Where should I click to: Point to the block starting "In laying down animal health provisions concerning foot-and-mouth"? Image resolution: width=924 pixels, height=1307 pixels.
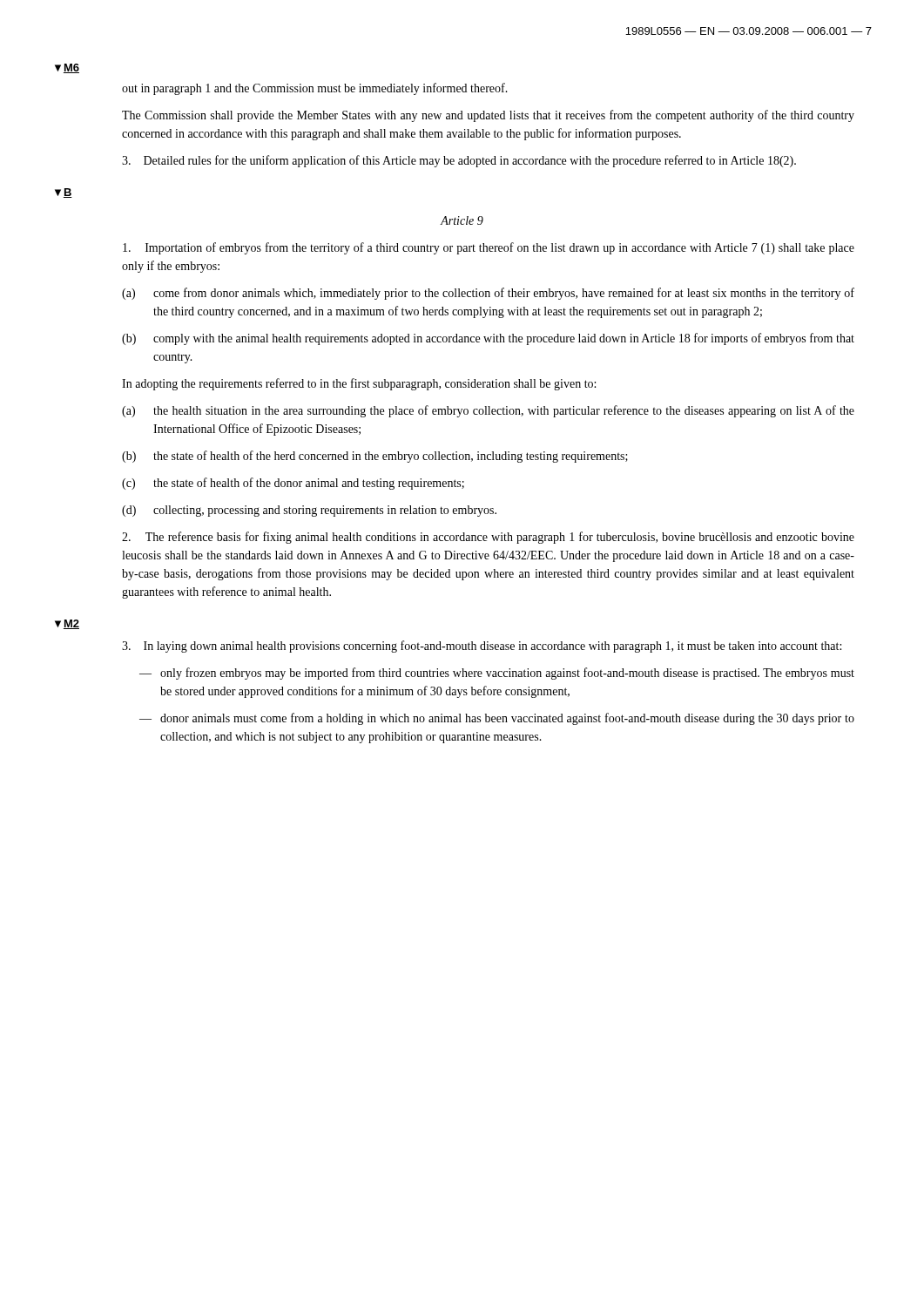(x=482, y=646)
